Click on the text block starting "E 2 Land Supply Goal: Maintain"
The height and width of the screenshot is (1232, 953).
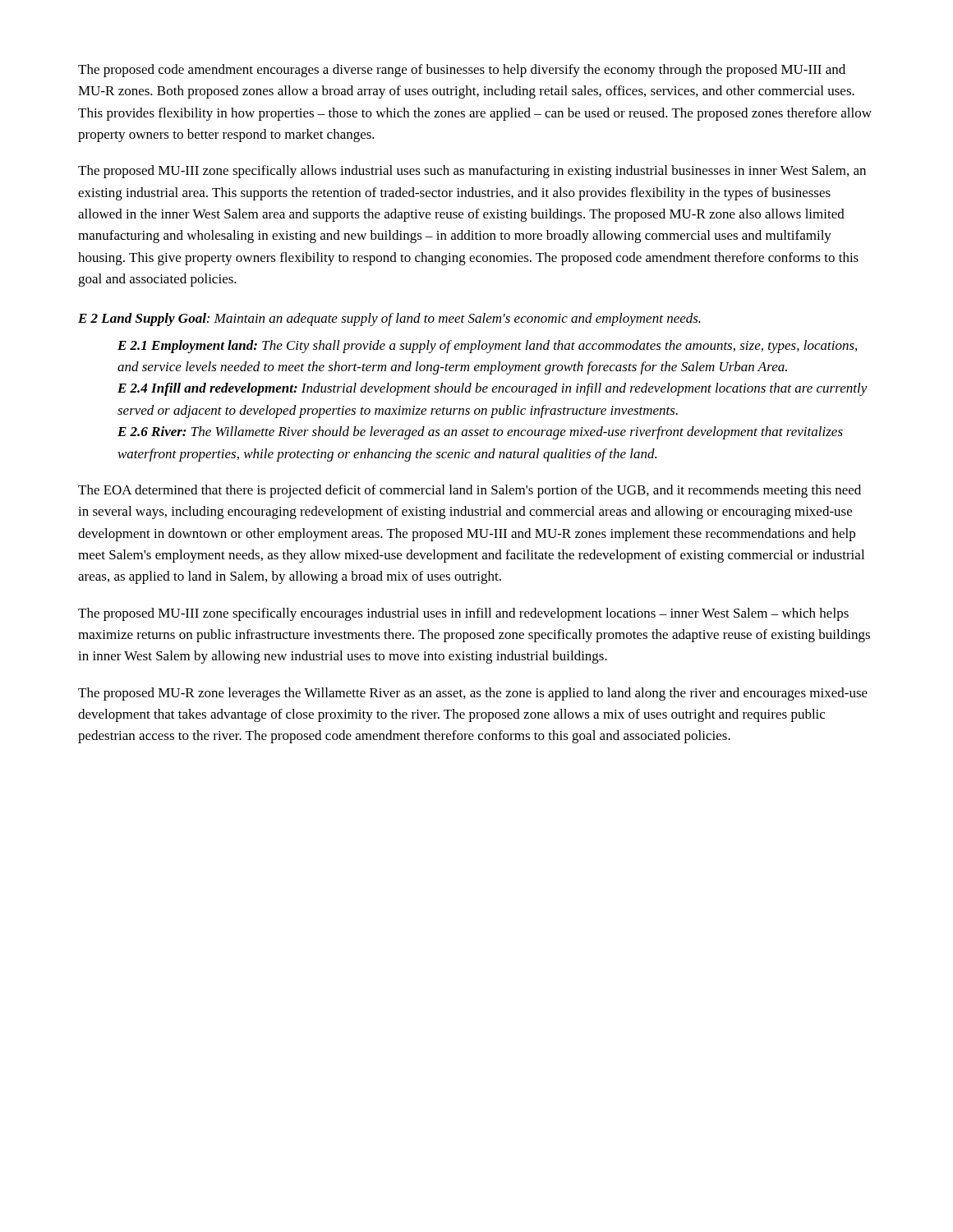[390, 319]
